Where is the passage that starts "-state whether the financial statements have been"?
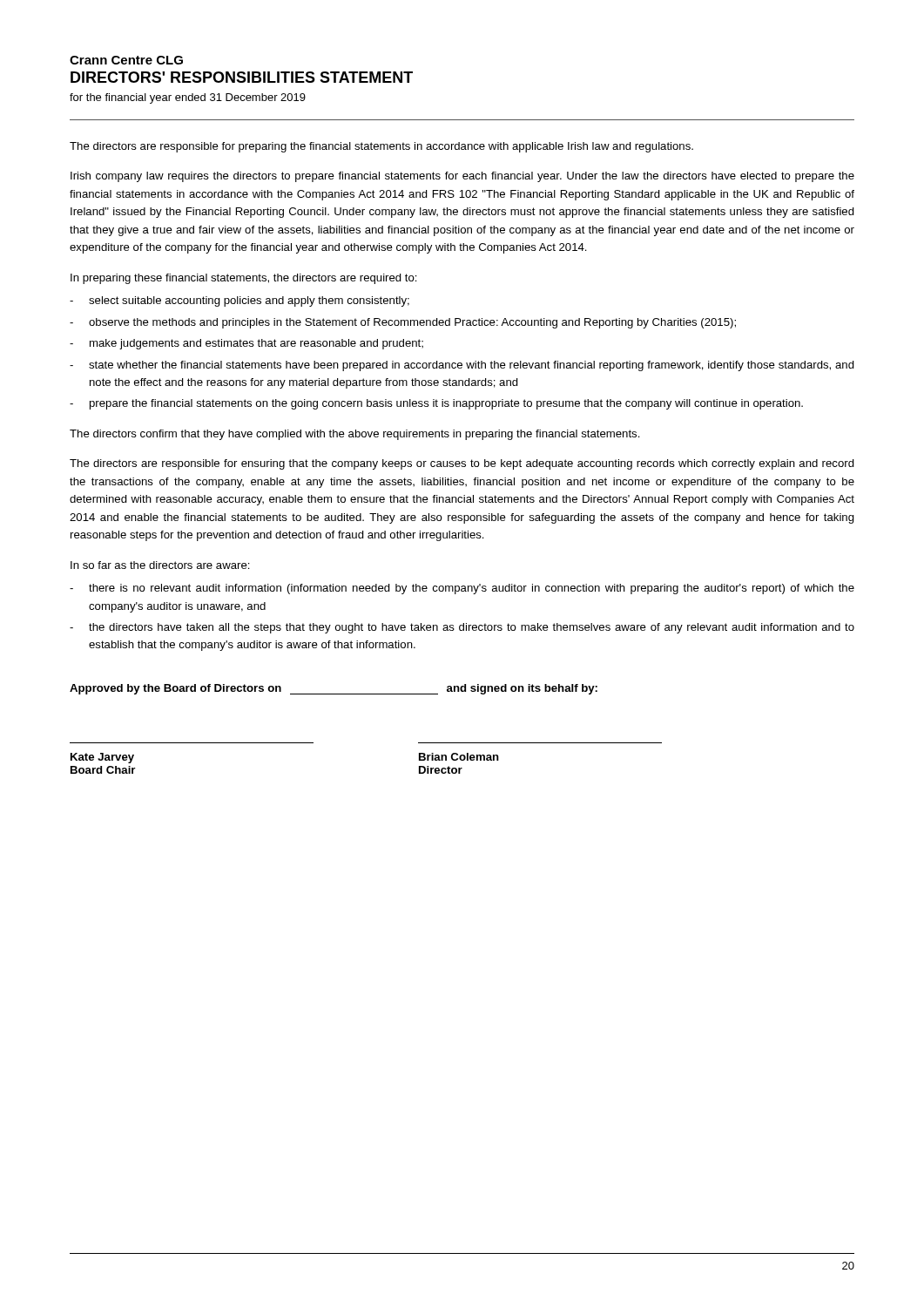The width and height of the screenshot is (924, 1307). pos(462,372)
